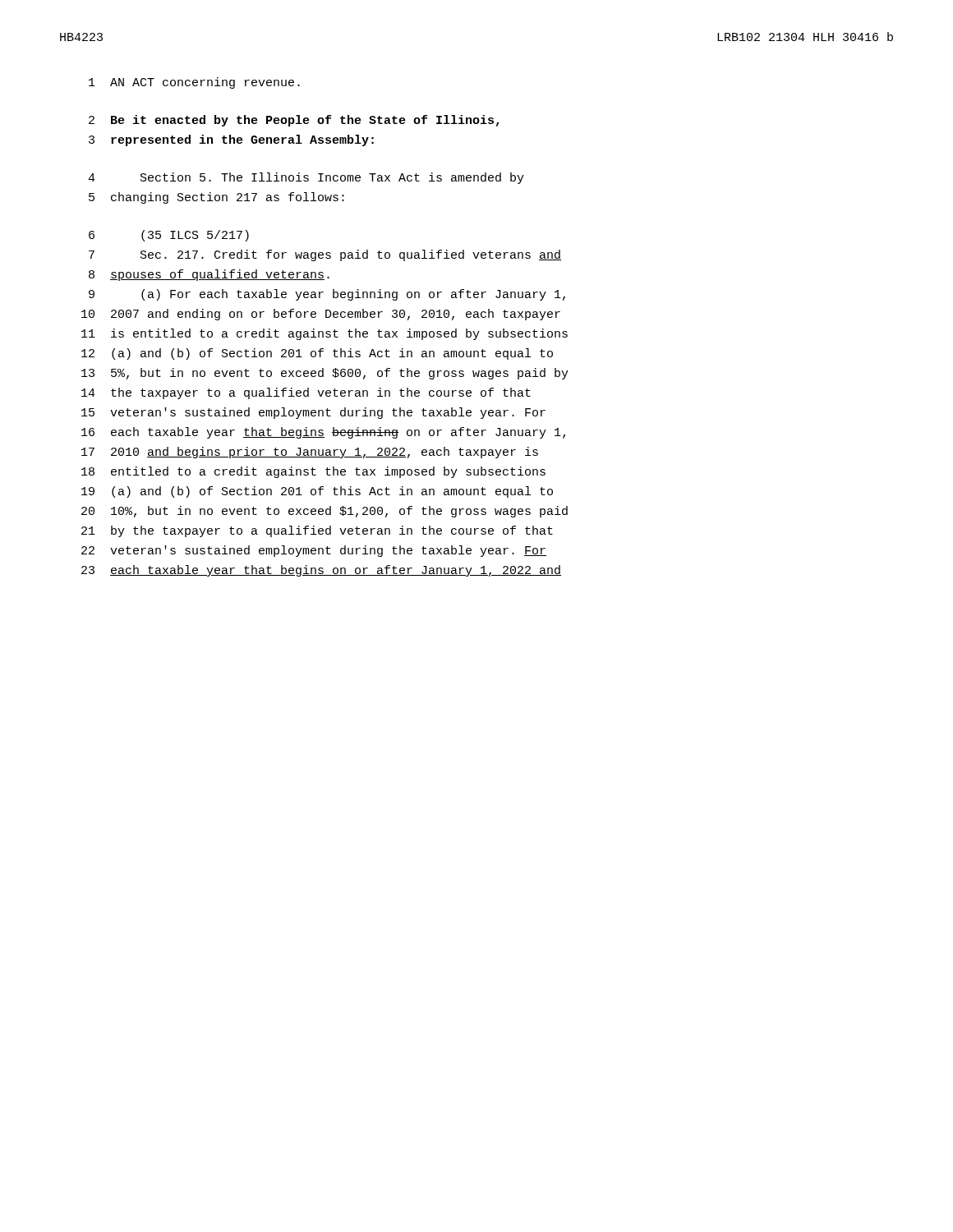Navigate to the text block starting "17 2010 and begins prior"
This screenshot has height=1232, width=953.
pos(478,453)
